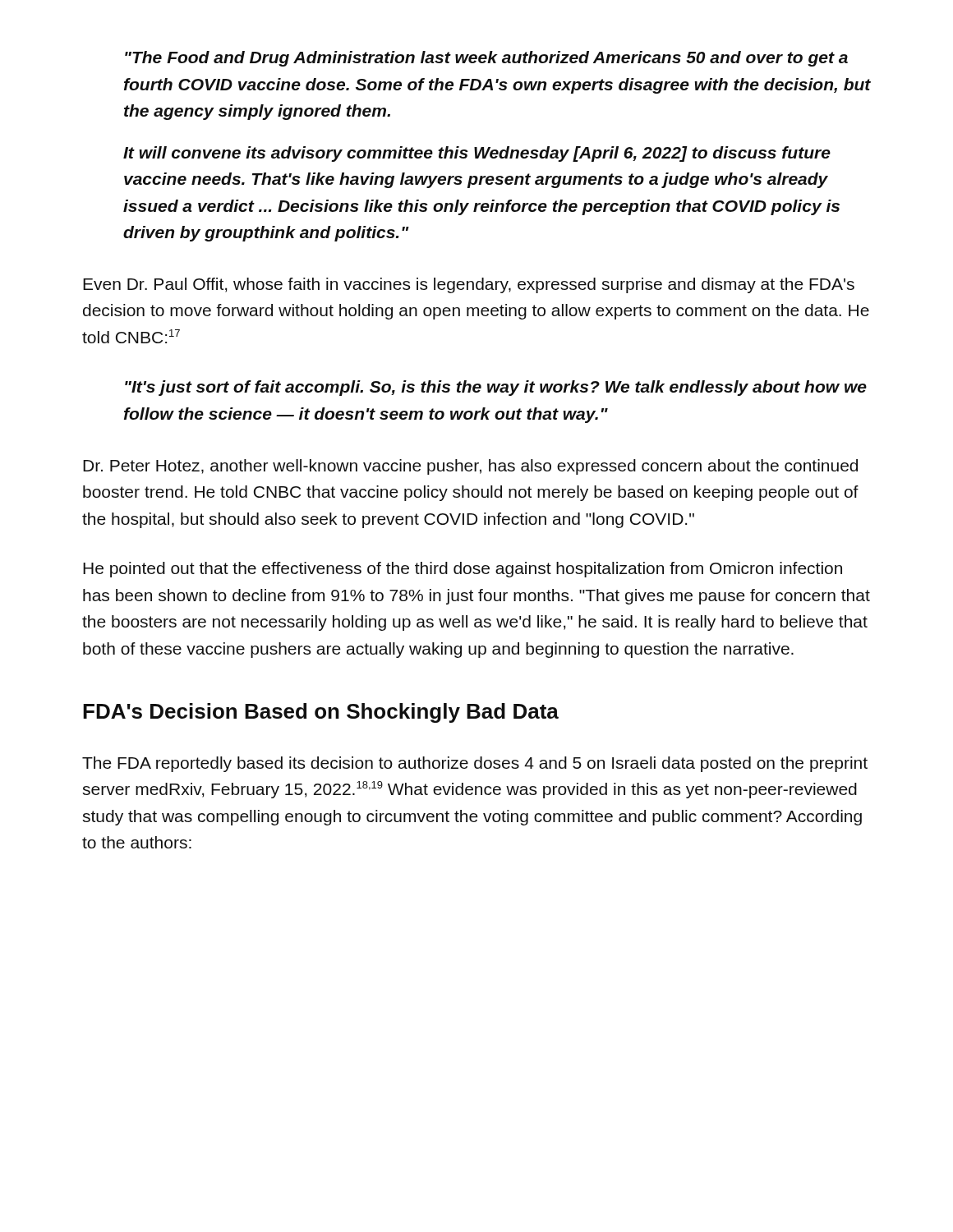This screenshot has height=1232, width=953.
Task: Point to the text starting "Even Dr. Paul Offit, whose"
Action: [476, 310]
